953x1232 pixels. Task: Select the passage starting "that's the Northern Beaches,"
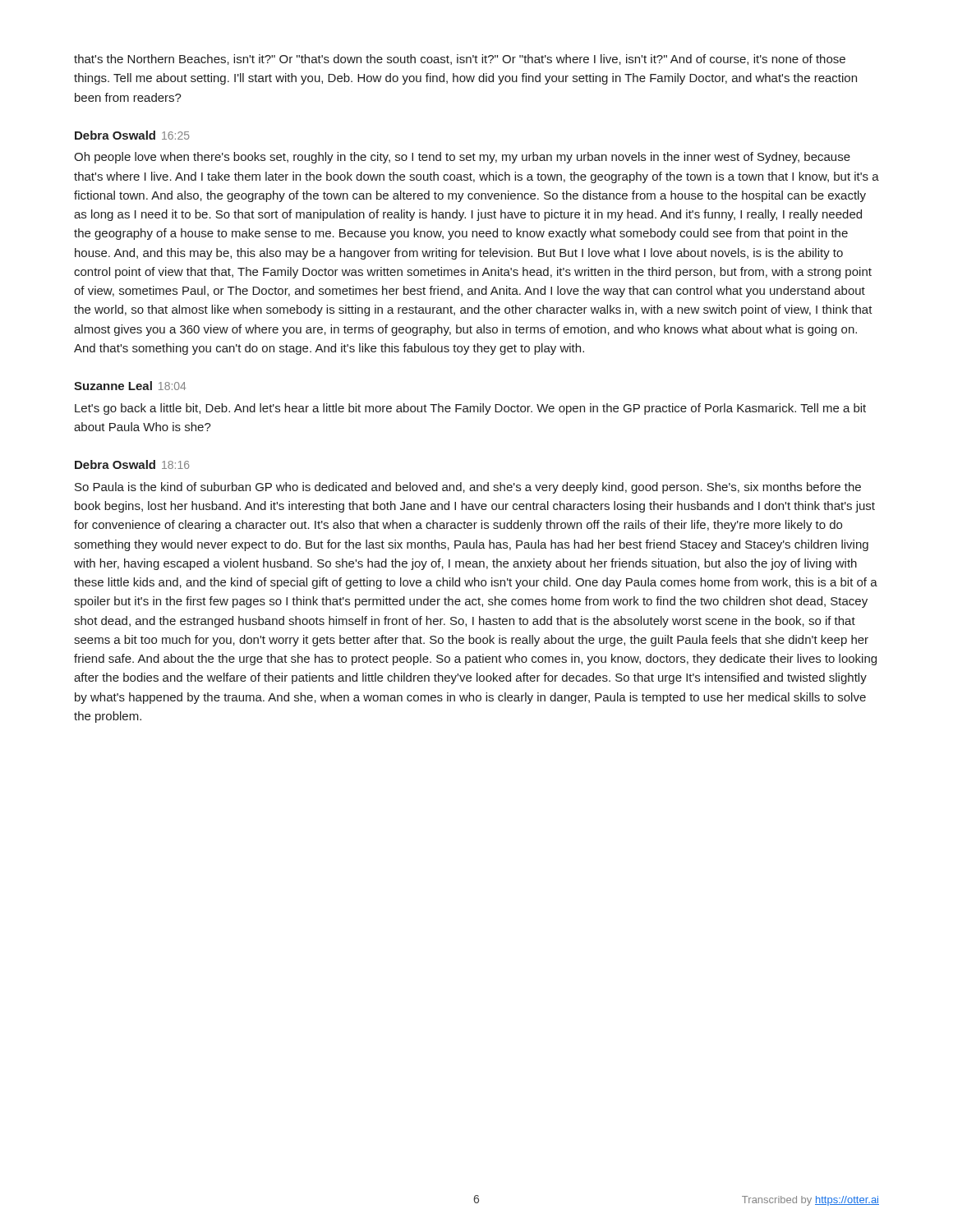click(466, 78)
